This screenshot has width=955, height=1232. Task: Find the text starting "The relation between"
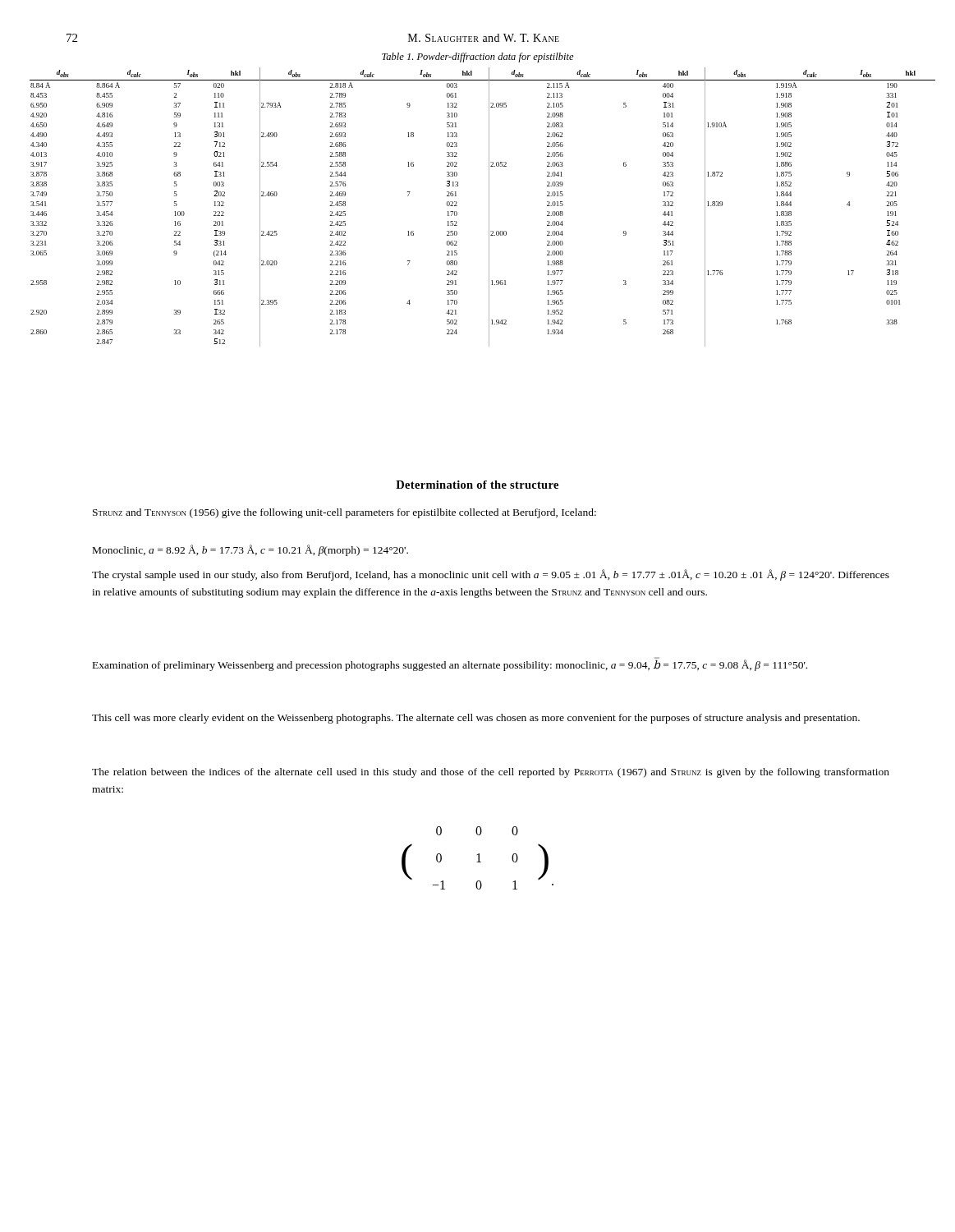click(x=491, y=780)
